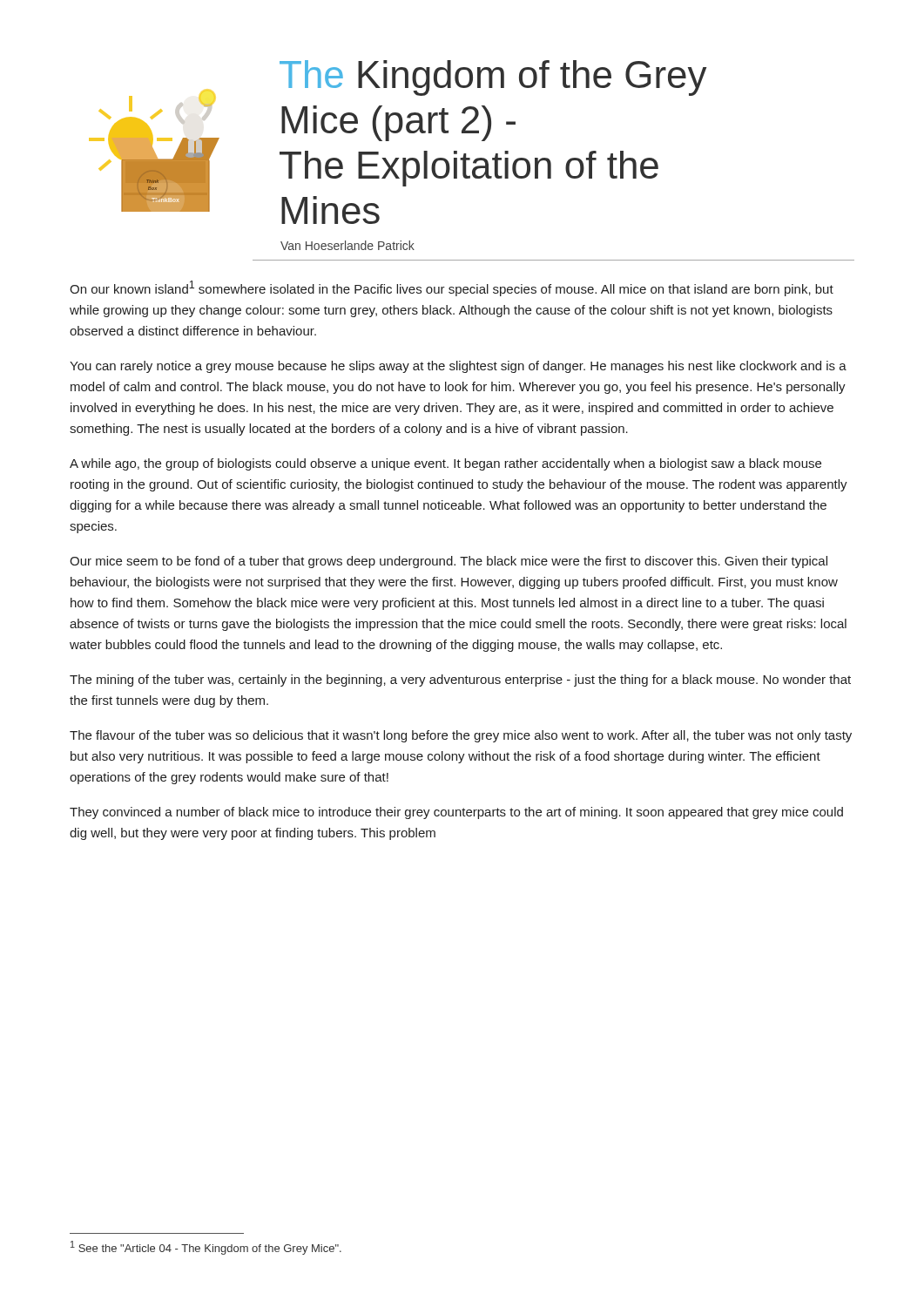Click the title that begins "The Kingdom of the Grey"
This screenshot has width=924, height=1307.
tap(567, 143)
